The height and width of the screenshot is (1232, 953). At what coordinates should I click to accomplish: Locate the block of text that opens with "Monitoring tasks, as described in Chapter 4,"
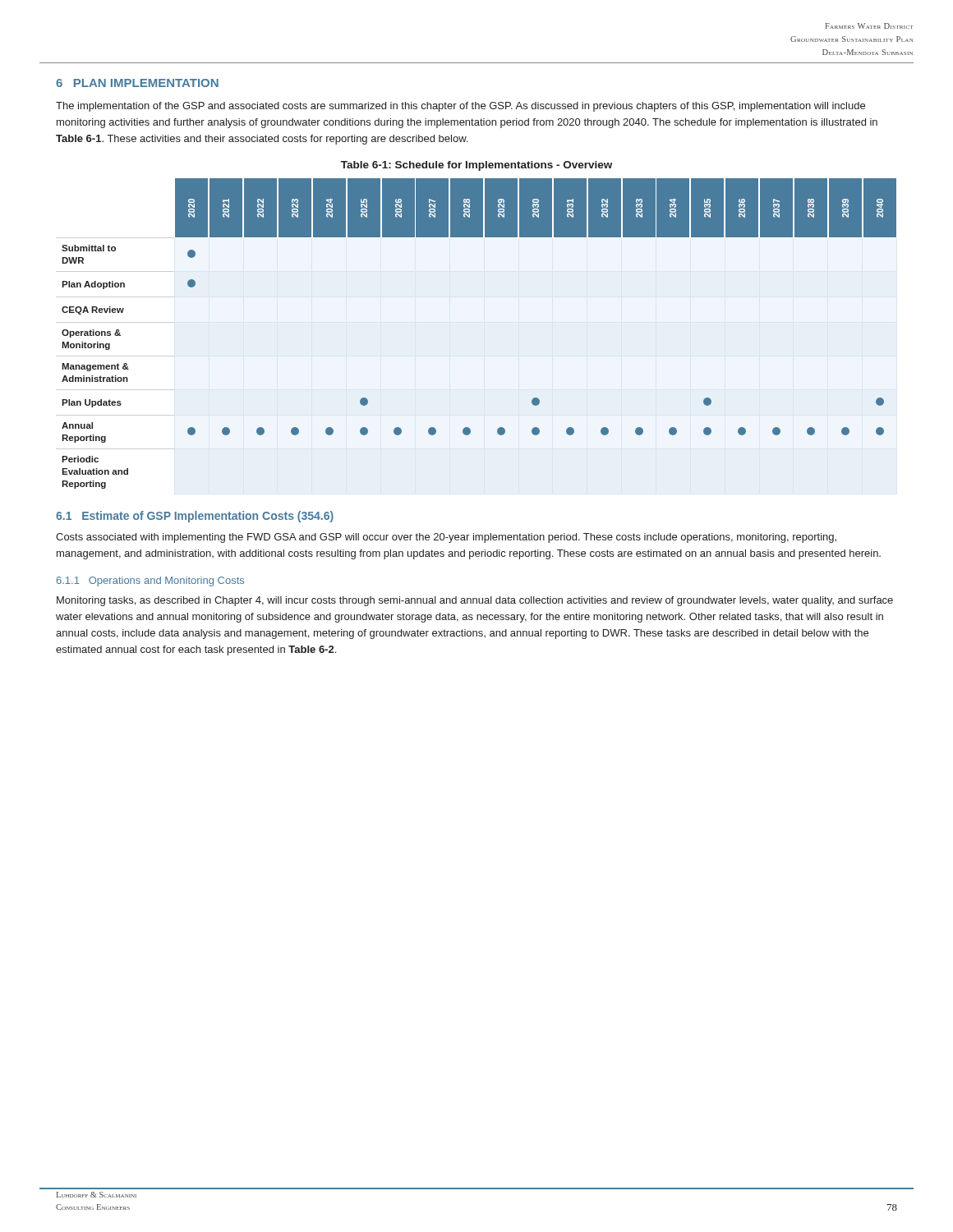click(x=475, y=624)
